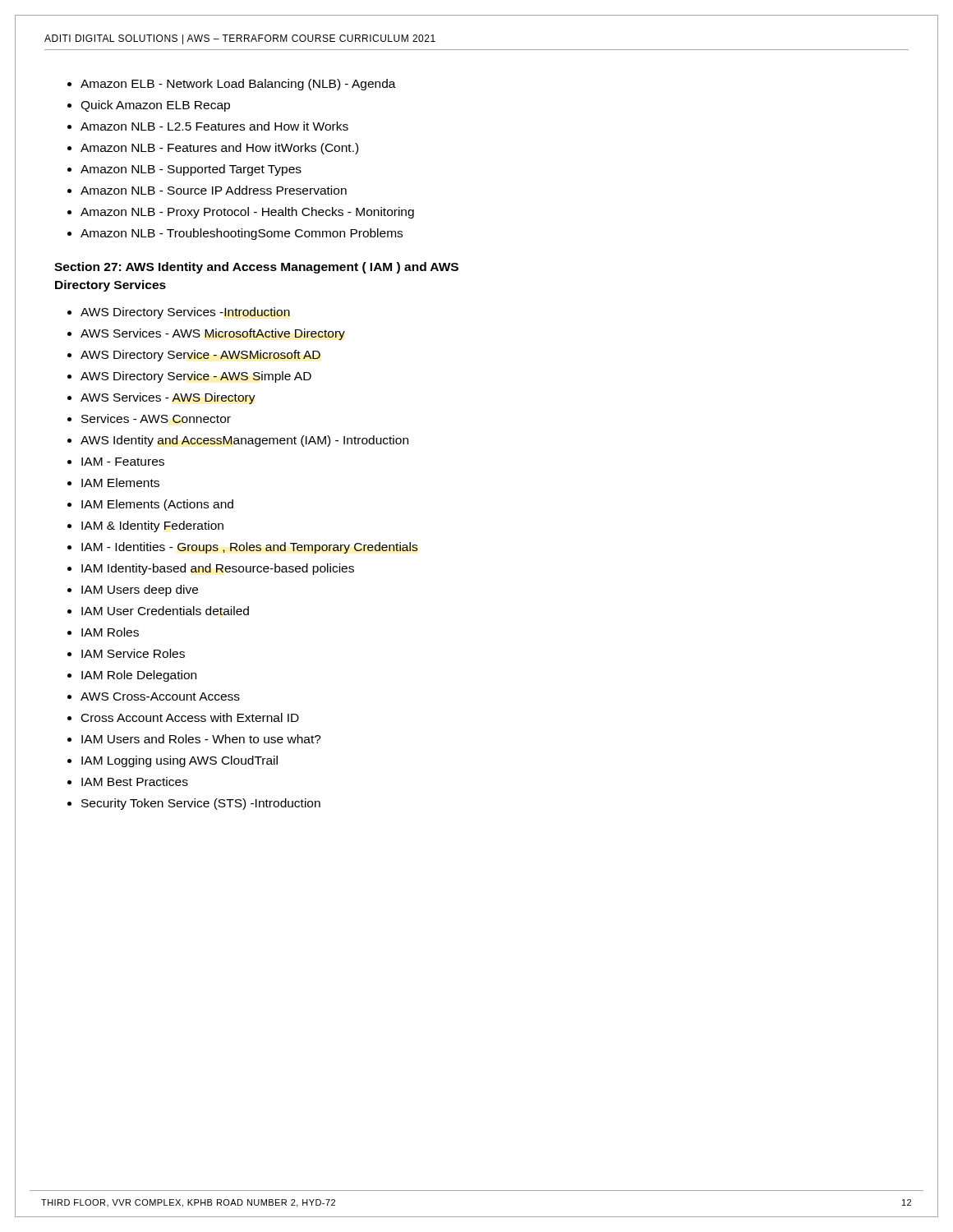Find the list item with the text "Amazon NLB - Proxy"
Viewport: 953px width, 1232px height.
coord(248,212)
